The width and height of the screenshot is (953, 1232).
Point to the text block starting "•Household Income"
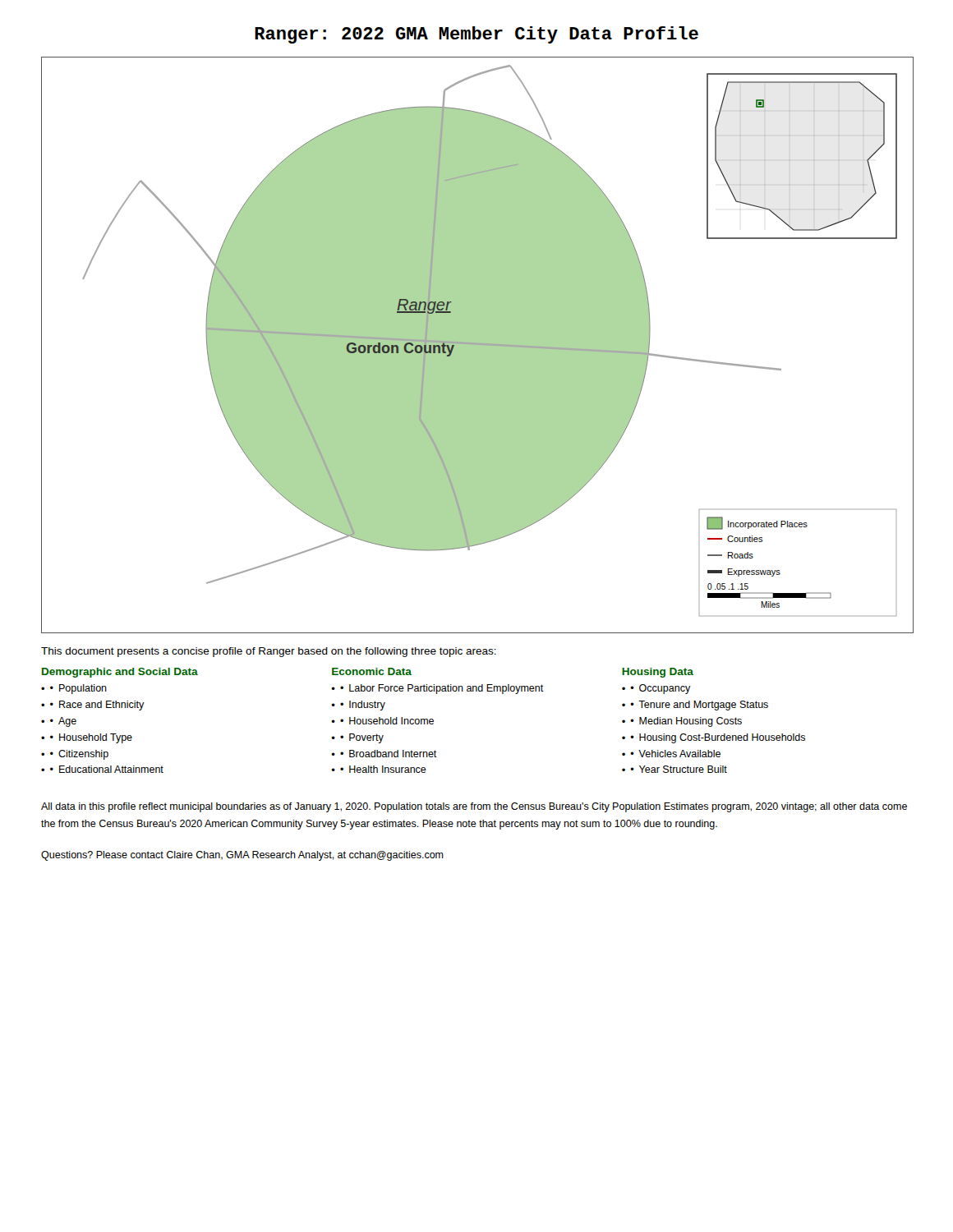tap(387, 721)
